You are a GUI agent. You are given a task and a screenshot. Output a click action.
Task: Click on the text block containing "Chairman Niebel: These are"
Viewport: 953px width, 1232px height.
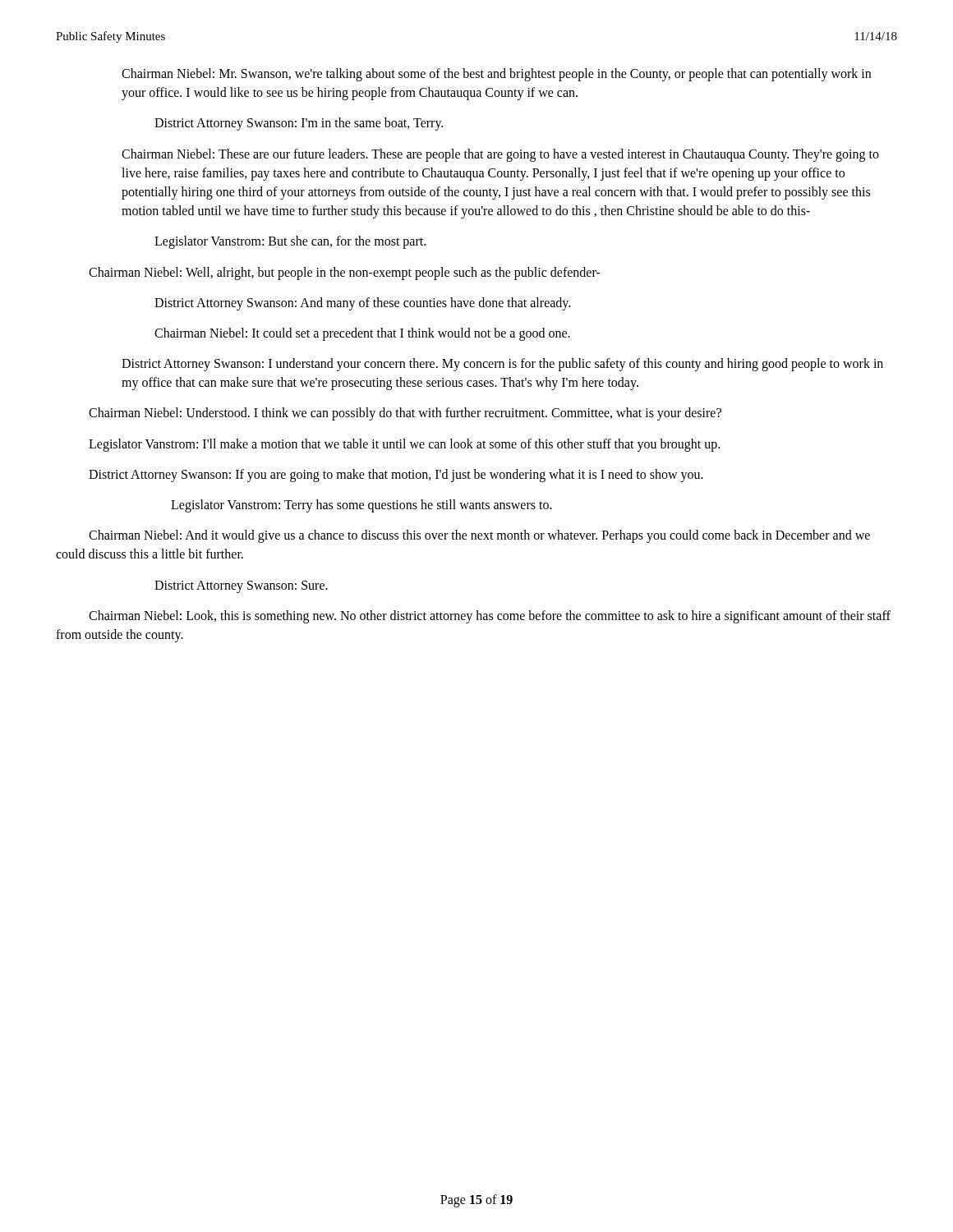(500, 182)
